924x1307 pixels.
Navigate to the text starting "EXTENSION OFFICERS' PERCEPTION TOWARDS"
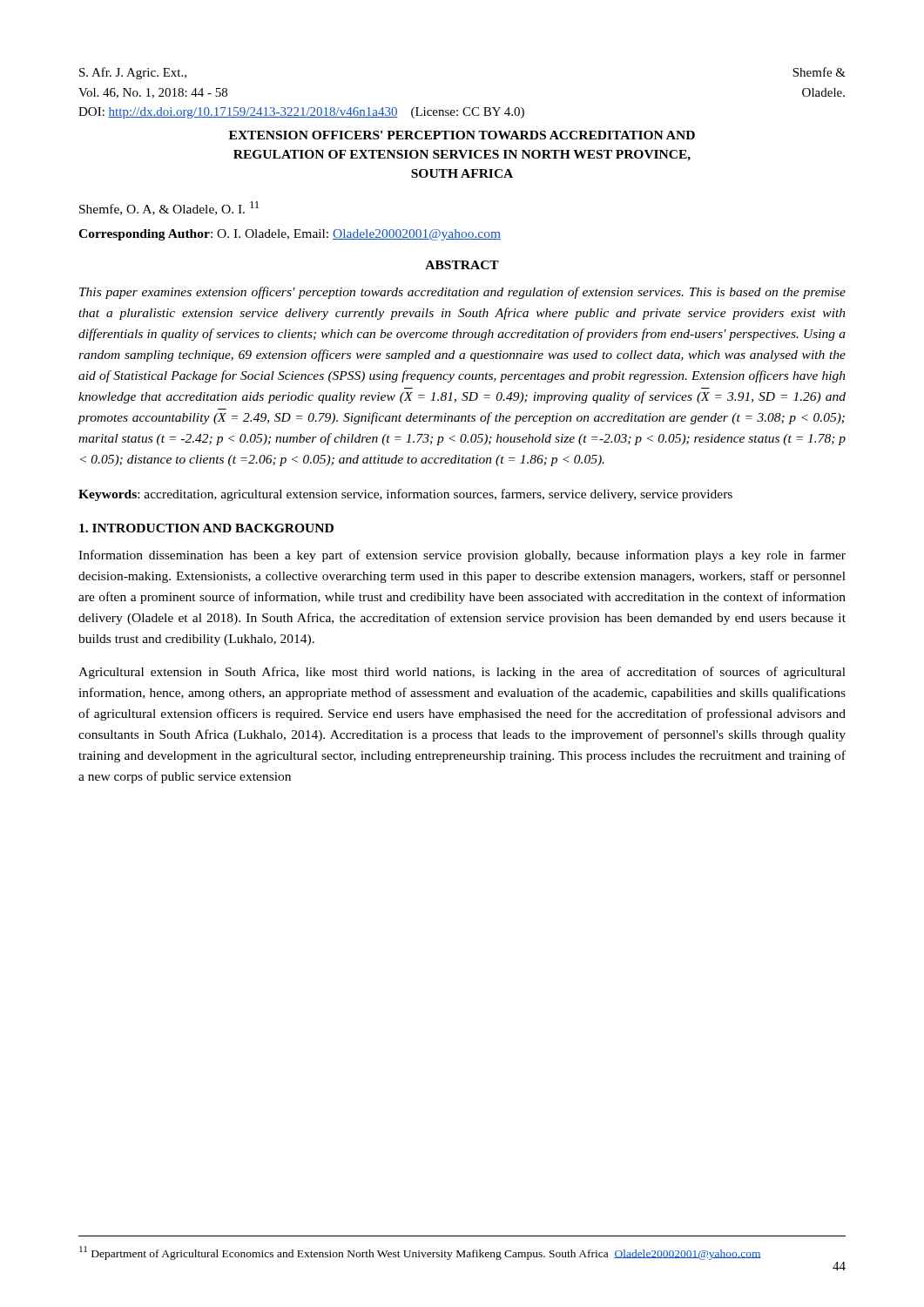tap(462, 154)
